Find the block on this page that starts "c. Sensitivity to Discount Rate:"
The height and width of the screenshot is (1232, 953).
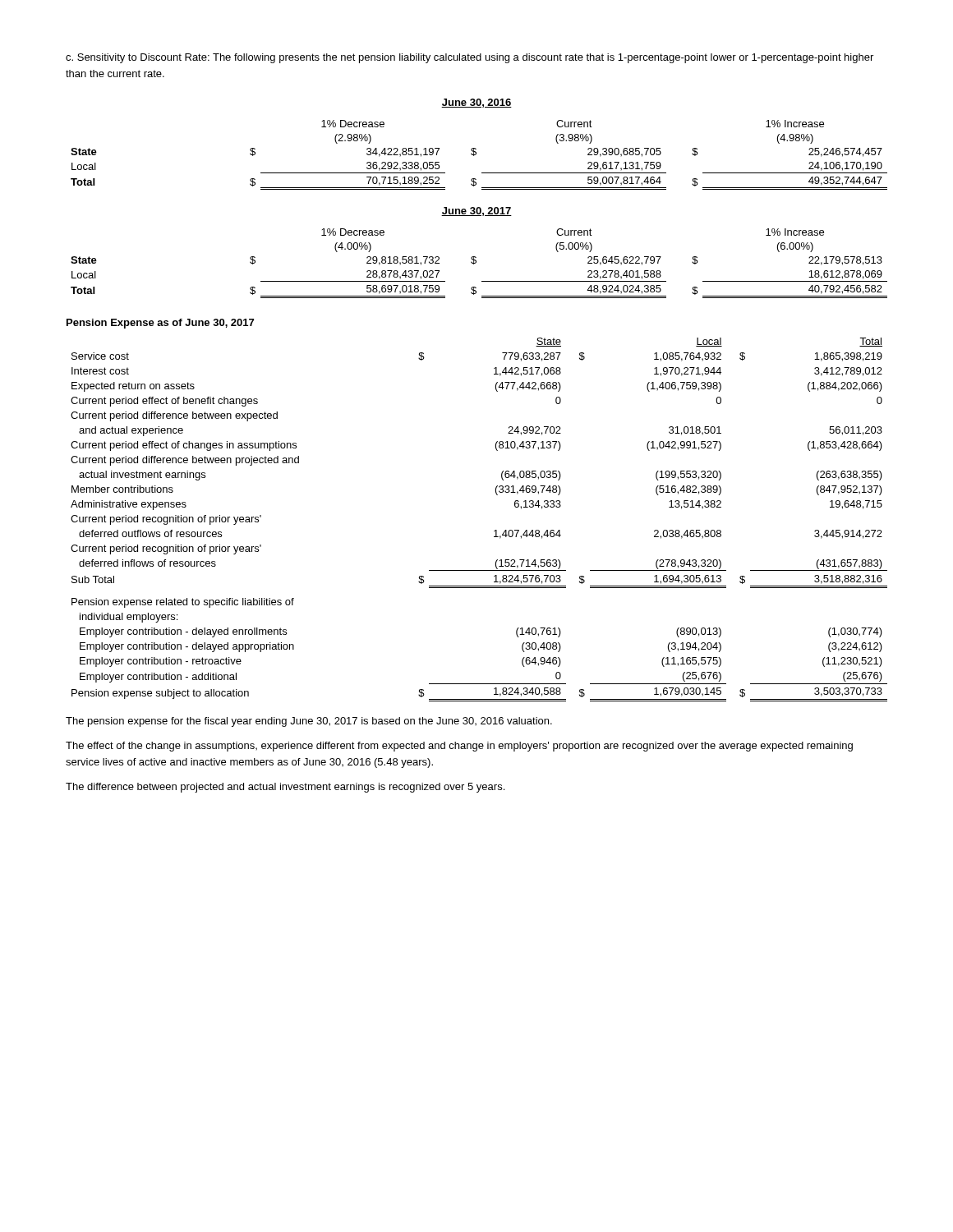(470, 65)
